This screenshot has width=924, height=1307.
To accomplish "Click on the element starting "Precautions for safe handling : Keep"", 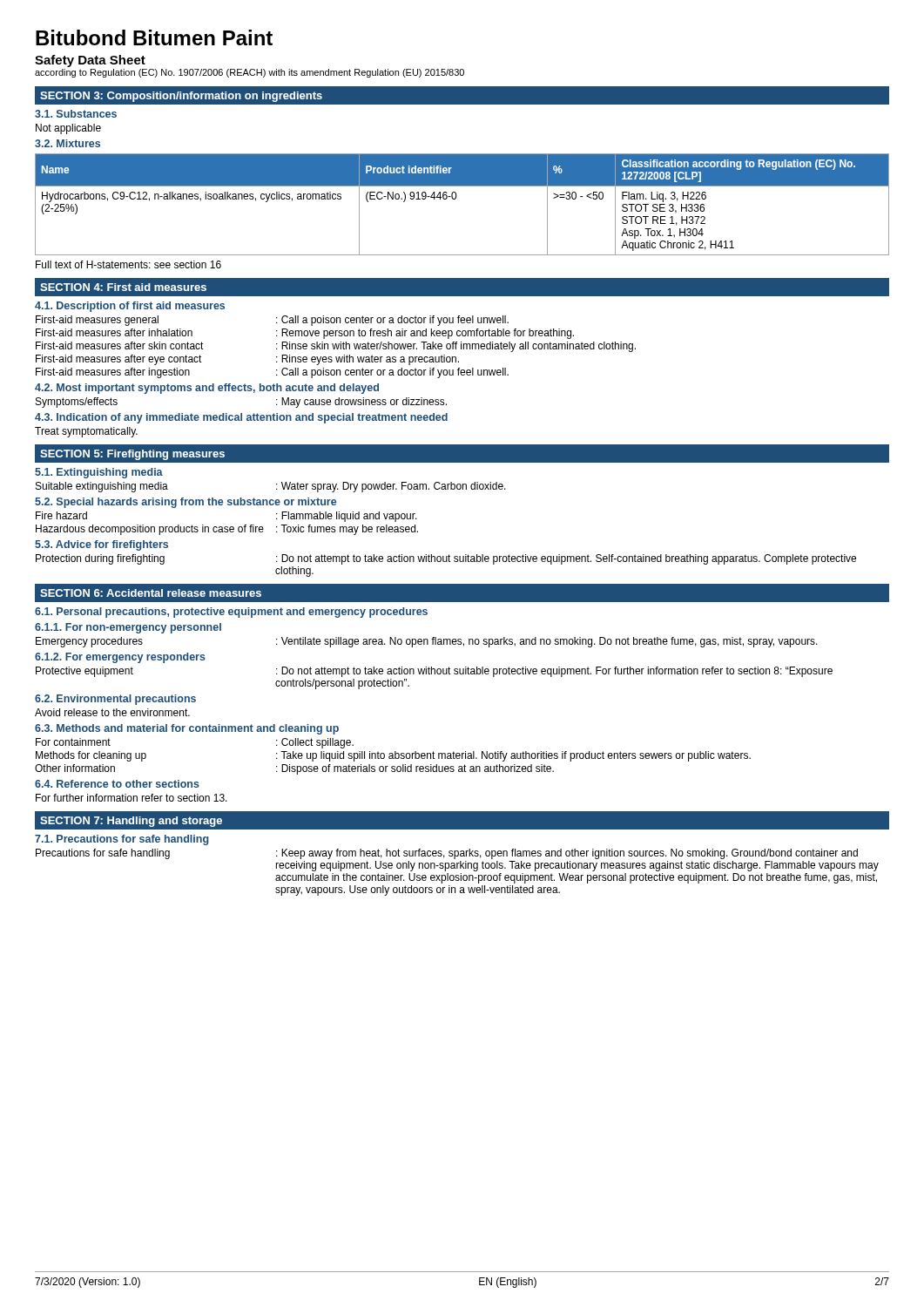I will click(x=462, y=871).
